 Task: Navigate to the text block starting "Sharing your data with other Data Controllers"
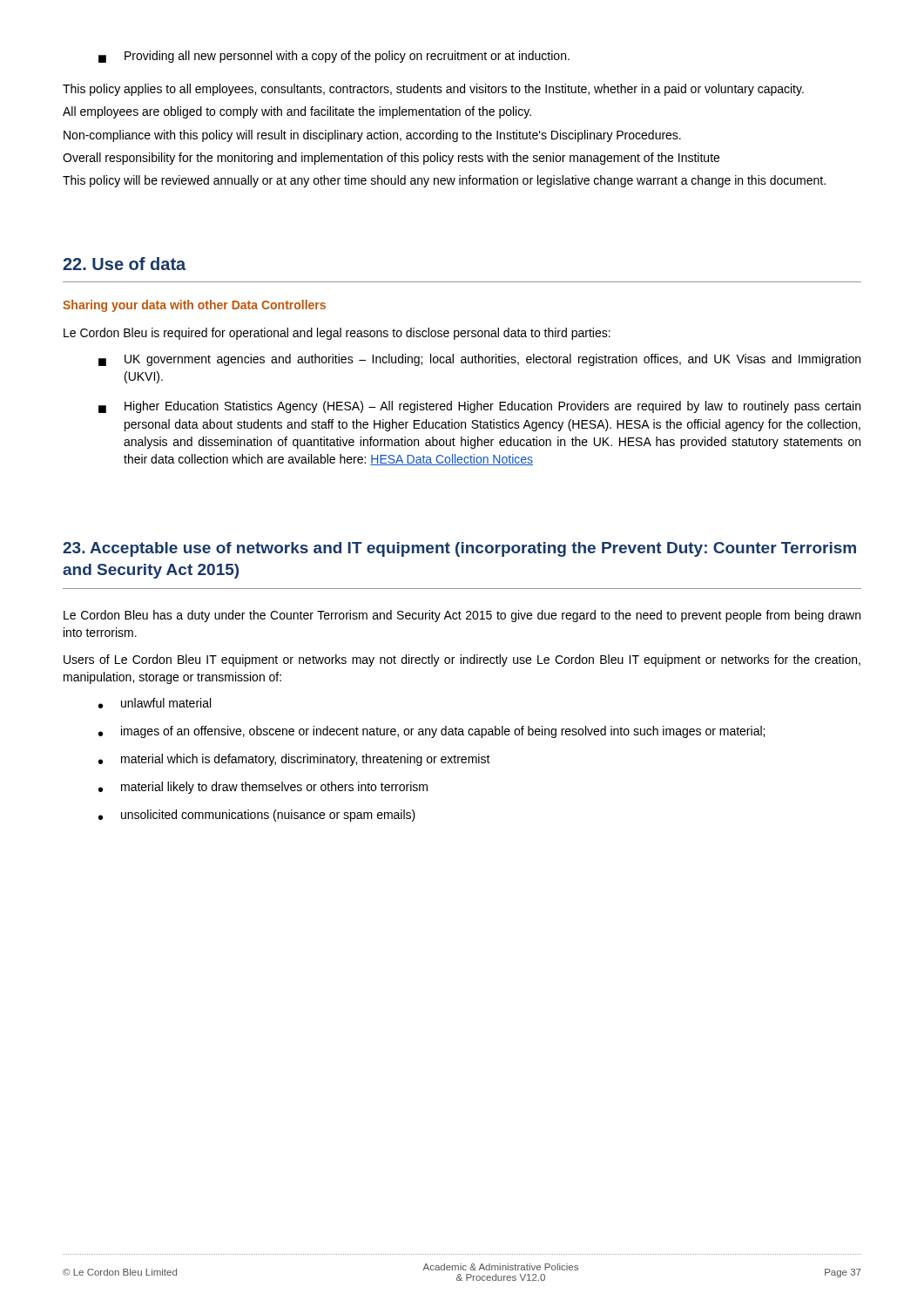pos(195,305)
